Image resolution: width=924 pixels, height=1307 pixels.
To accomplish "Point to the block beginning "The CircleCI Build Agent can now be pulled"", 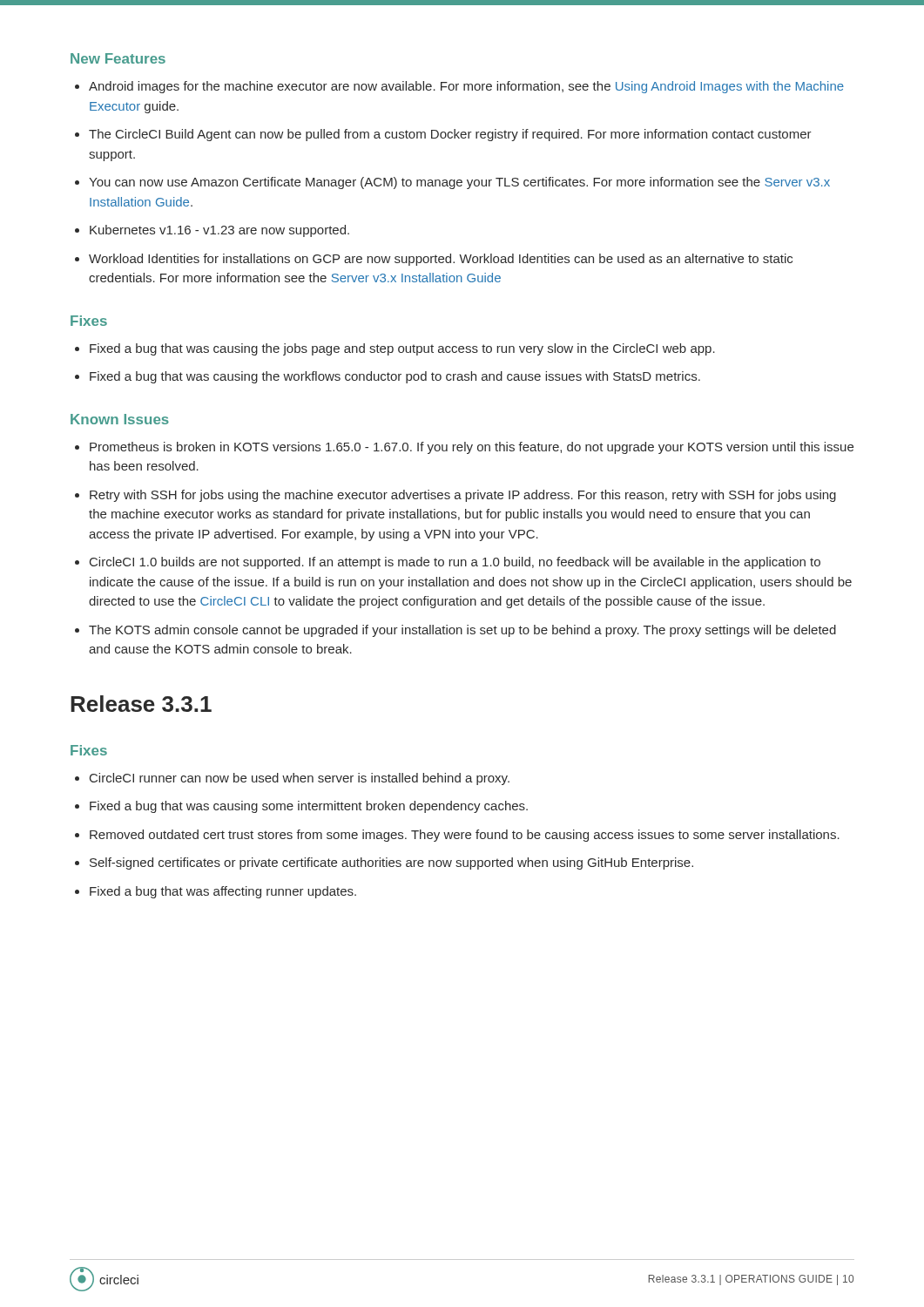I will coord(450,144).
